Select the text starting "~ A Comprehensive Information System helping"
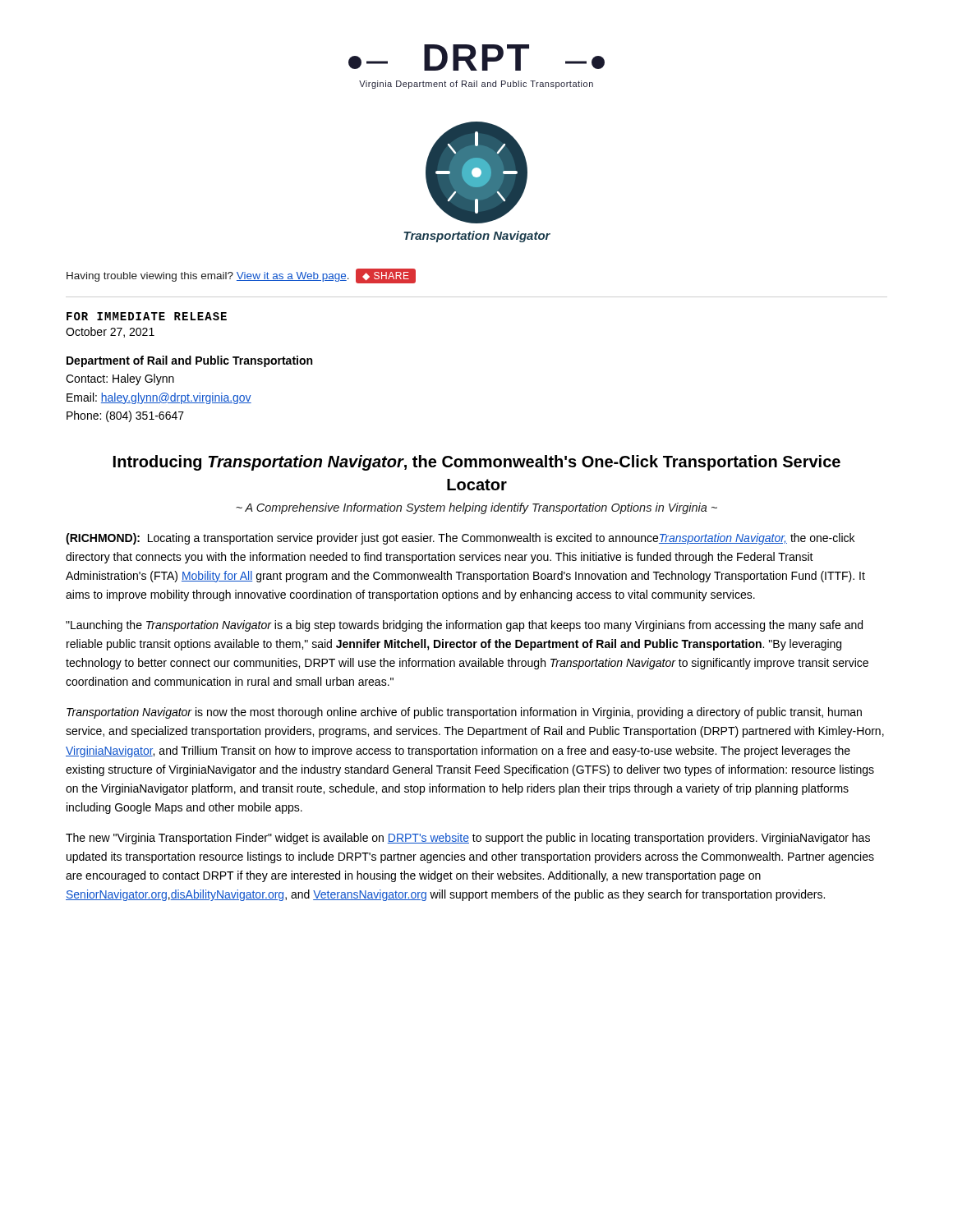 (476, 507)
